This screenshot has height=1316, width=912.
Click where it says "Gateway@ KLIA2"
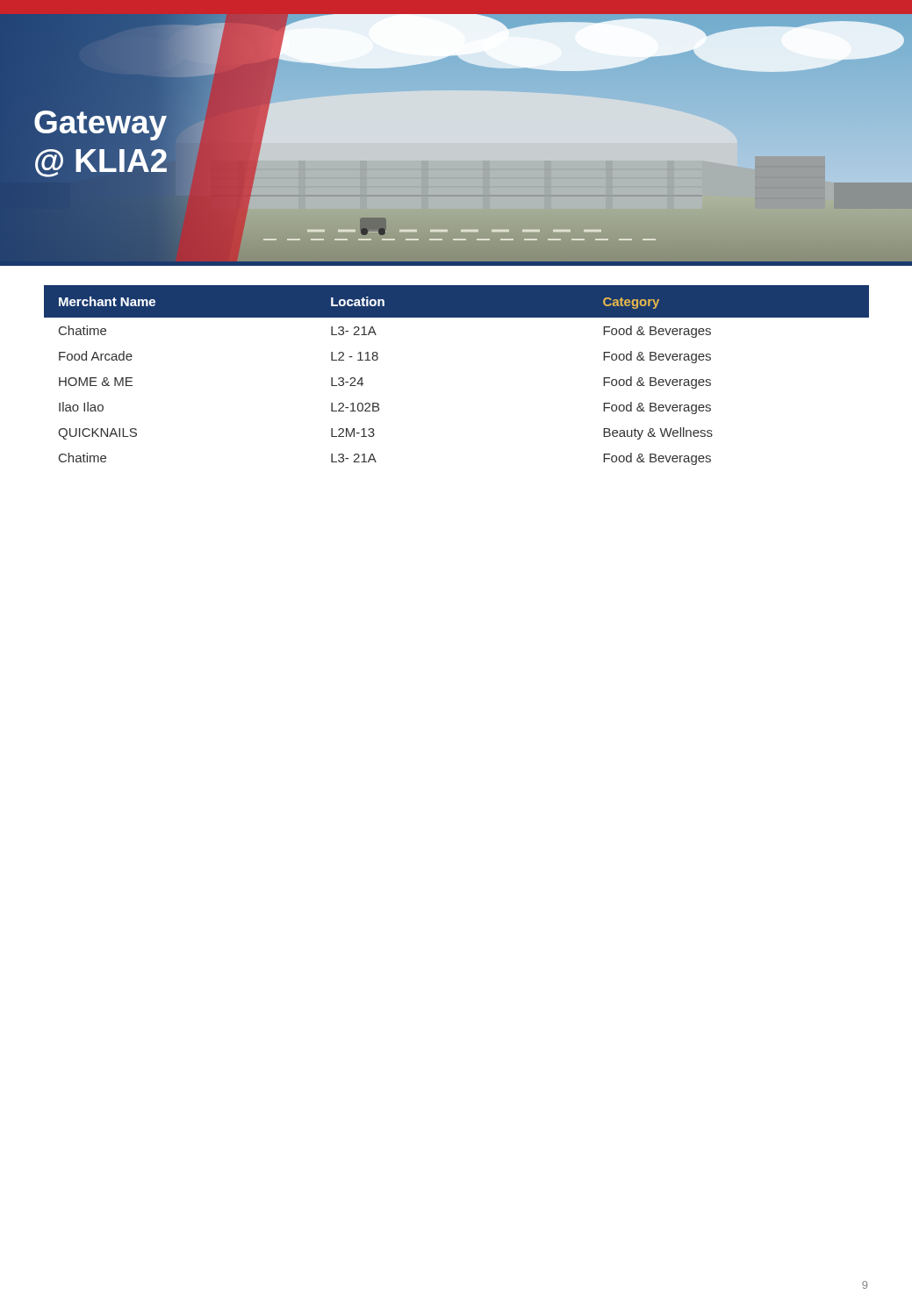[101, 142]
